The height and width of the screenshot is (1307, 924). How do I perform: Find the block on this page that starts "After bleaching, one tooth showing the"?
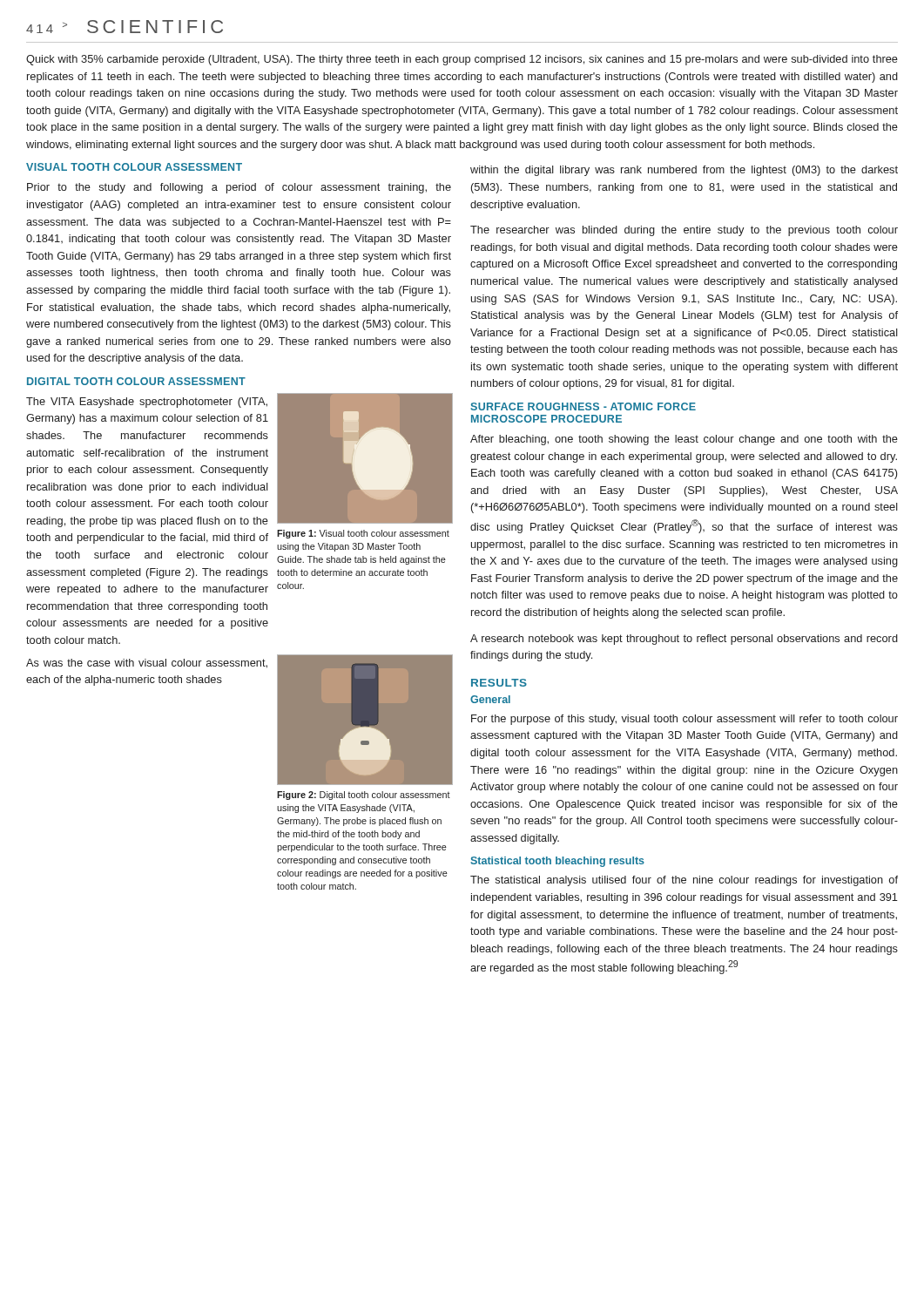pyautogui.click(x=684, y=525)
